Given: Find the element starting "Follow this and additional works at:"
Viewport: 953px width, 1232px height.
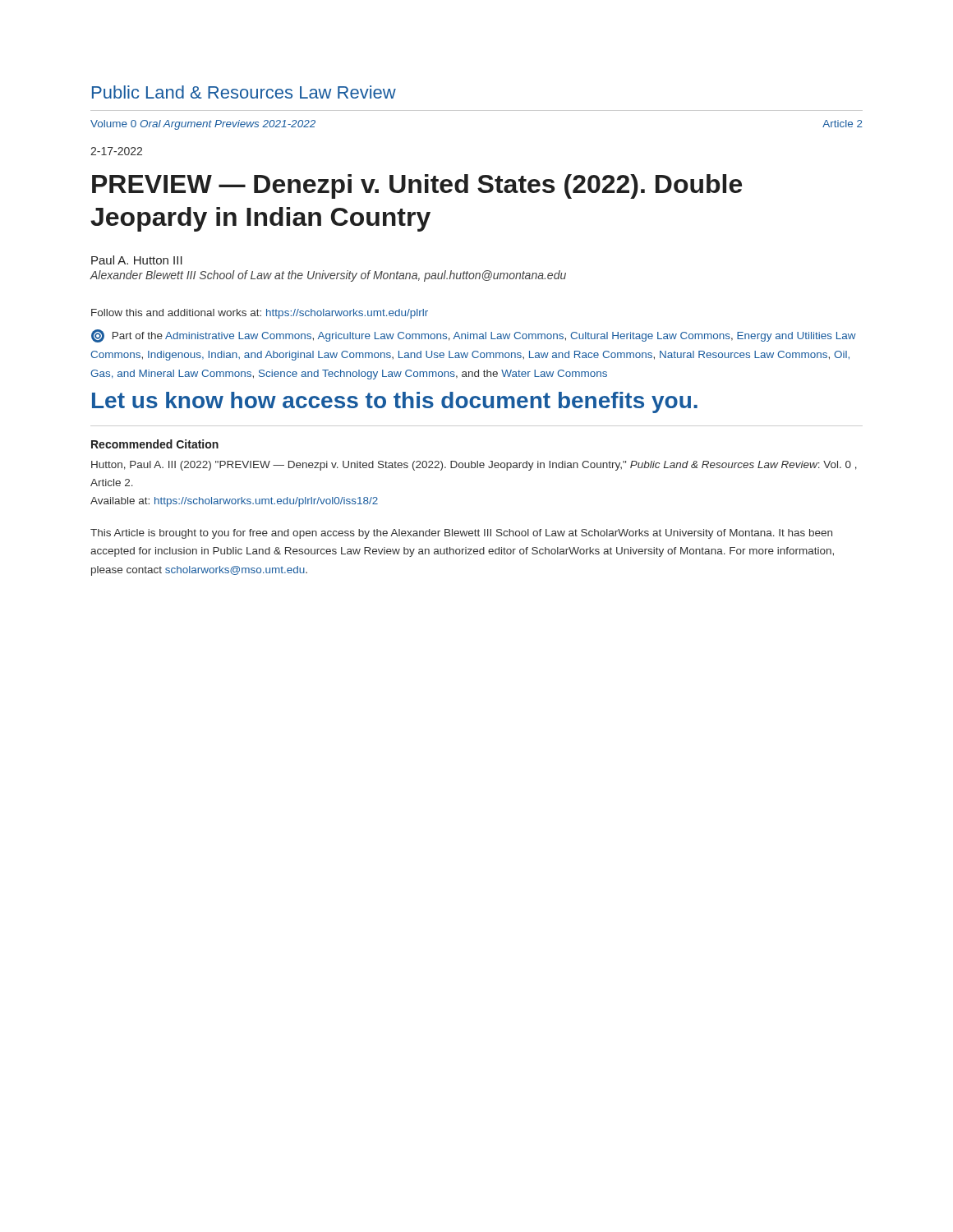Looking at the screenshot, I should (x=260, y=314).
